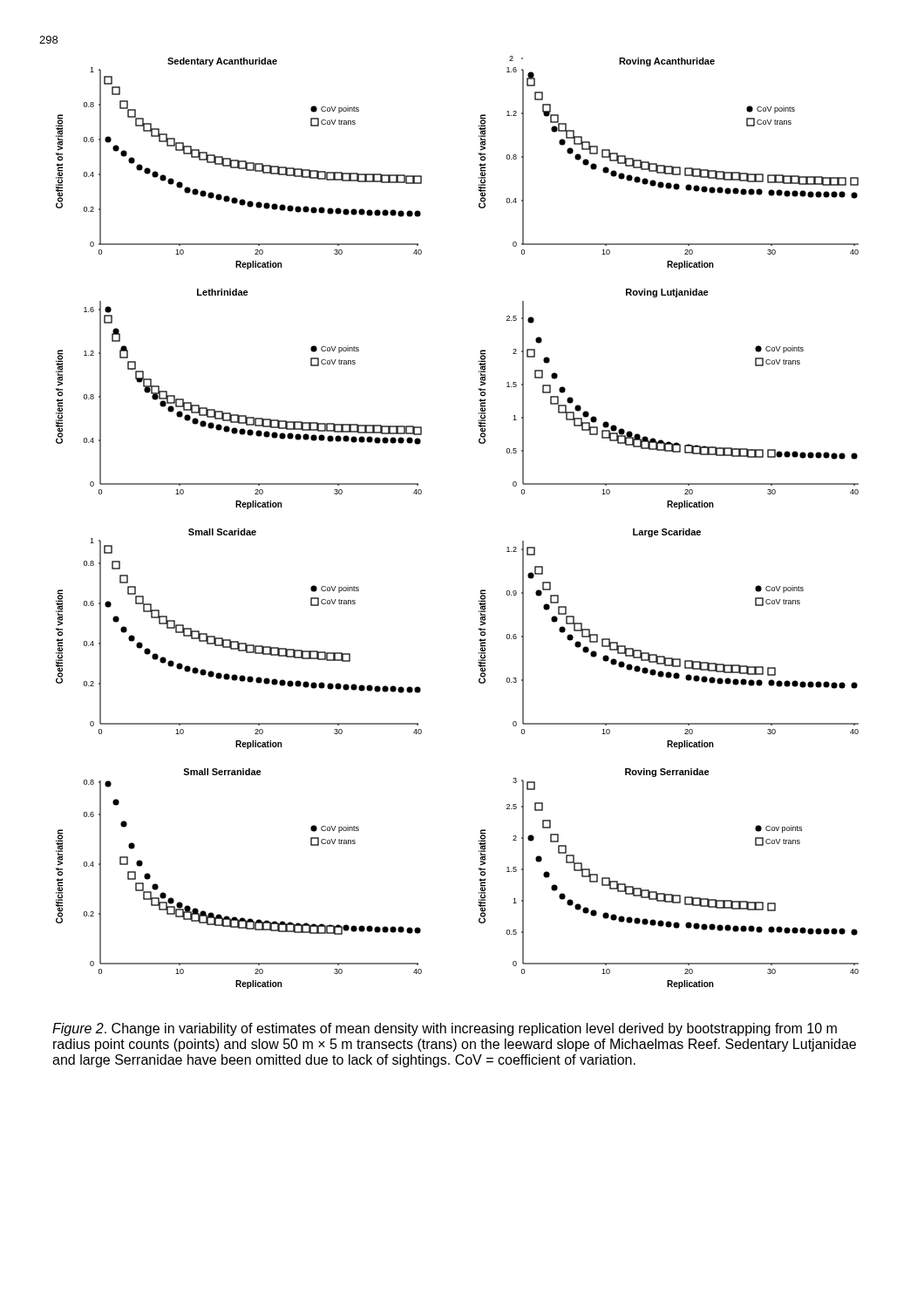
Task: Point to the element starting "Figure 2. Change"
Action: pos(462,1045)
